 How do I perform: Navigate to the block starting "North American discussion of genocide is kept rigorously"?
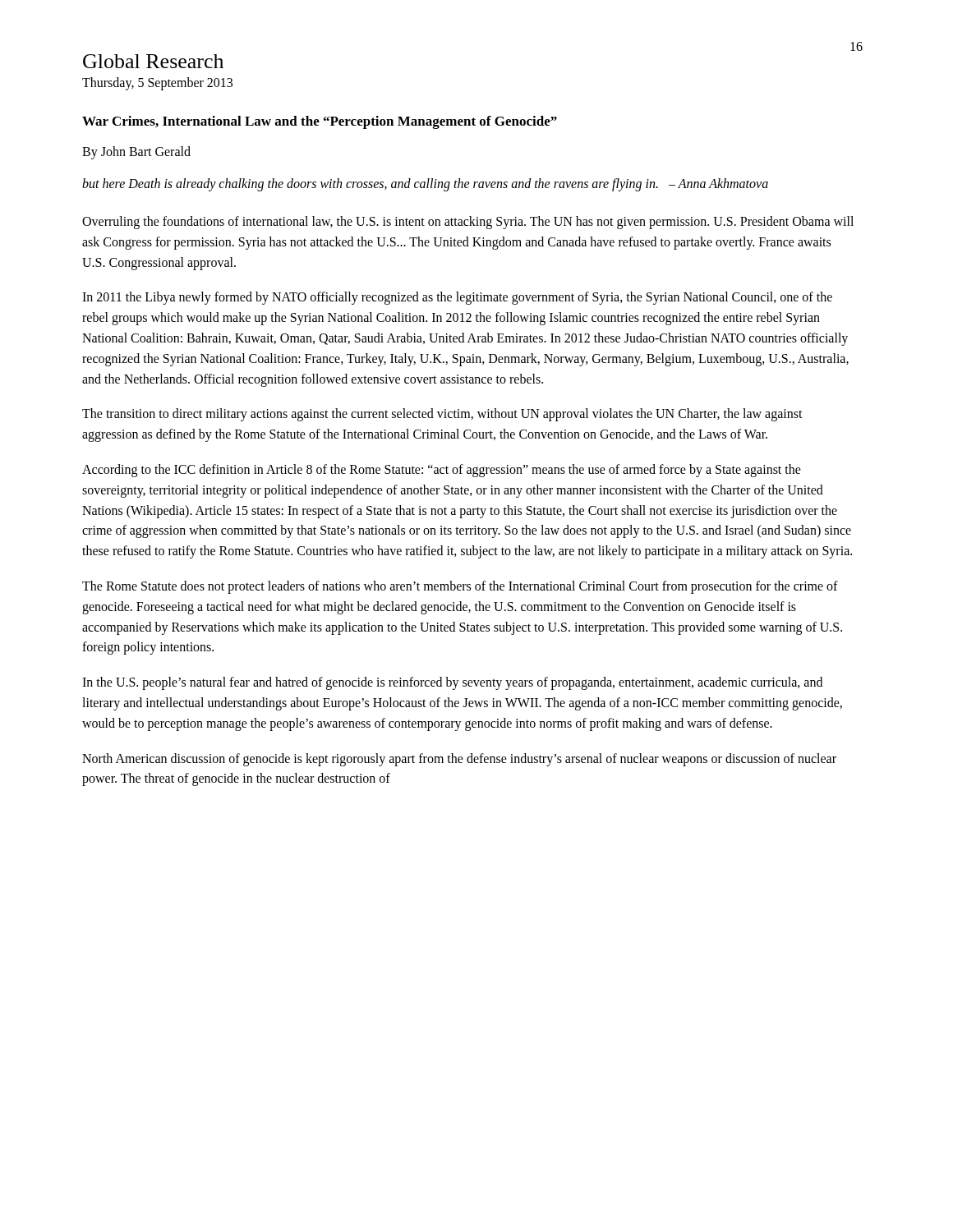pos(459,768)
